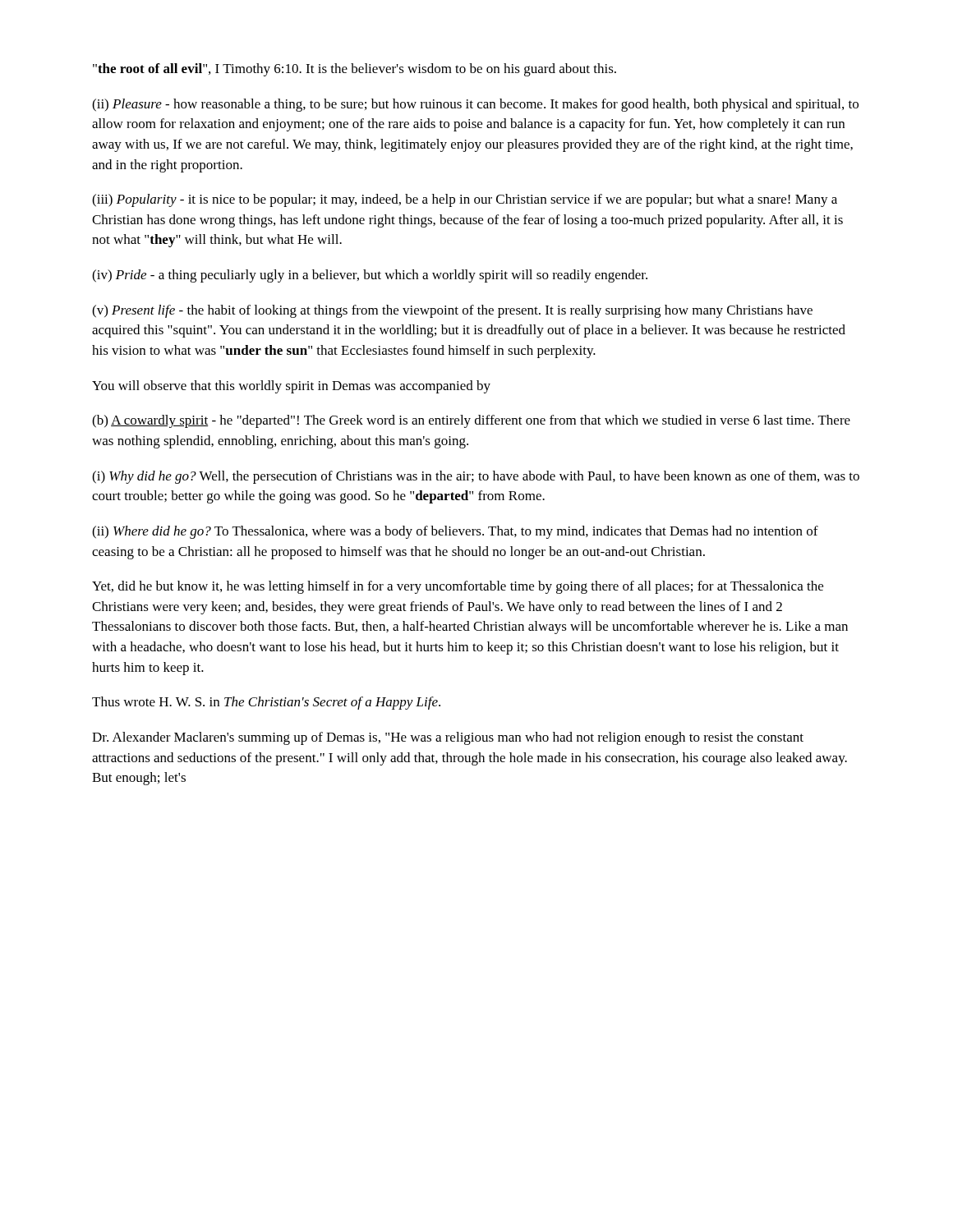953x1232 pixels.
Task: Select the text block starting "(v) Present life"
Action: (469, 330)
